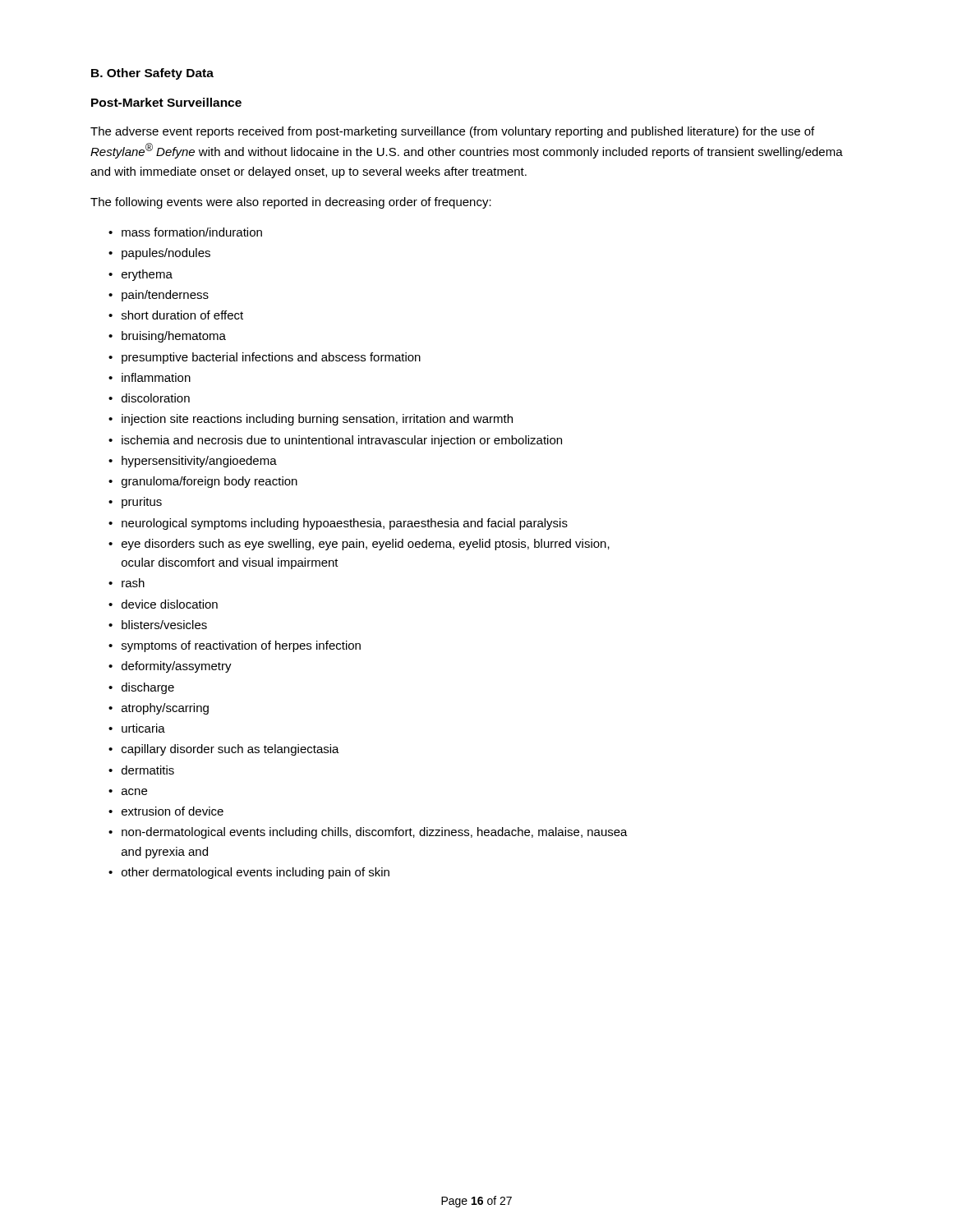Locate the list item containing "•eye disorders such as eye swelling,"
Viewport: 953px width, 1232px height.
tap(359, 553)
